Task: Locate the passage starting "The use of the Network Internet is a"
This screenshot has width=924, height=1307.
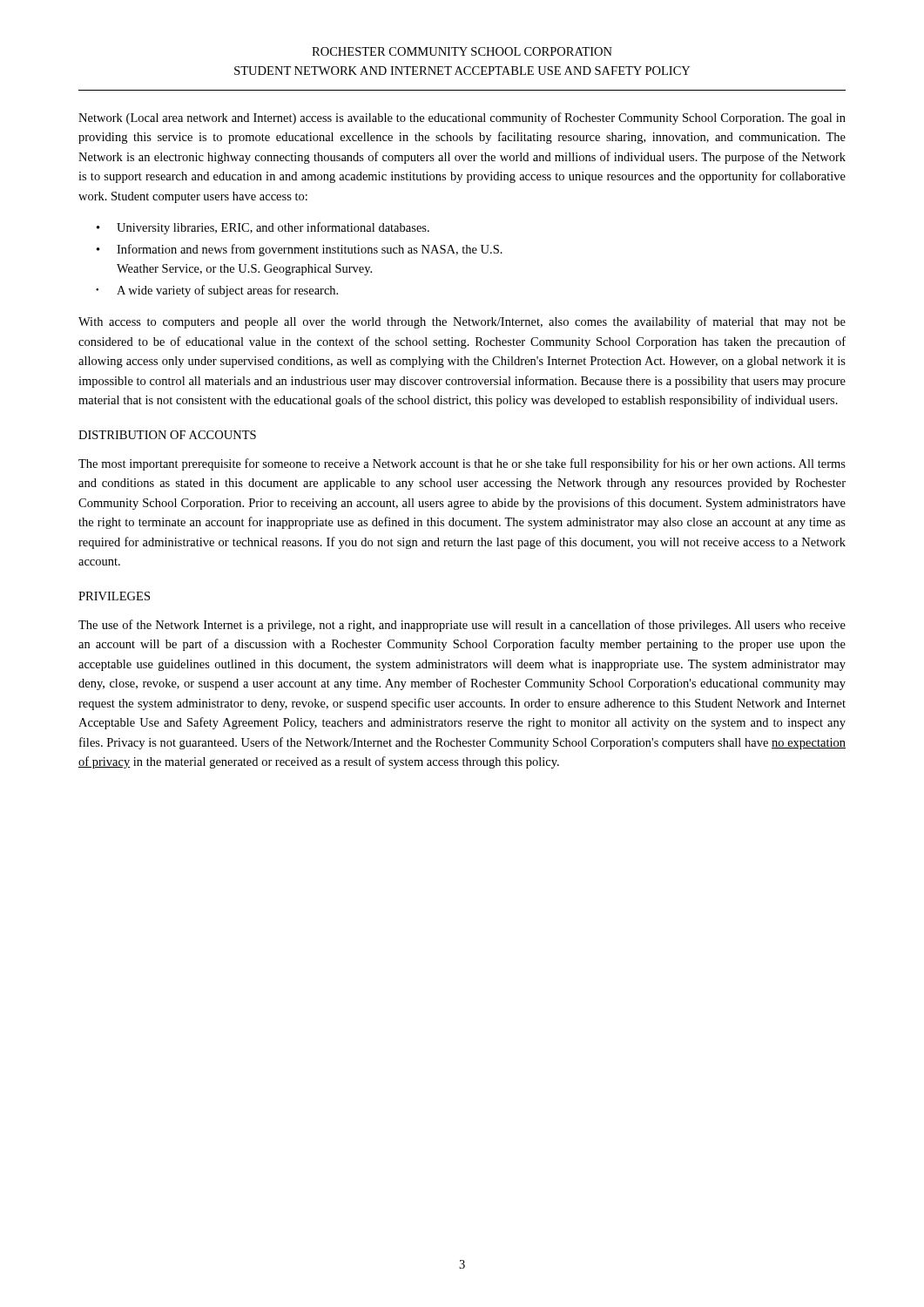Action: point(462,693)
